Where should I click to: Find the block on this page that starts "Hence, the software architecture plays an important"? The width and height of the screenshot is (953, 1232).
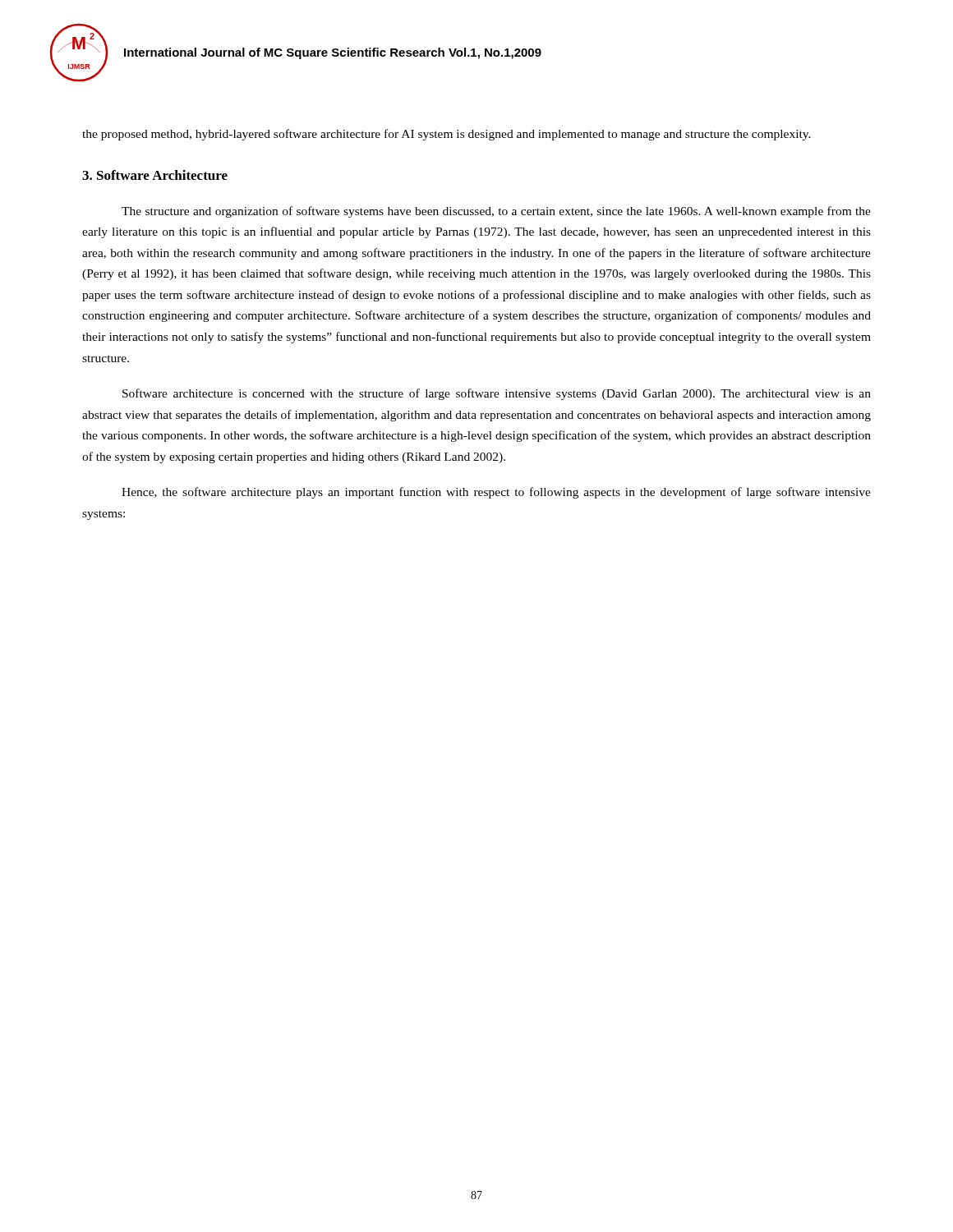(x=476, y=503)
